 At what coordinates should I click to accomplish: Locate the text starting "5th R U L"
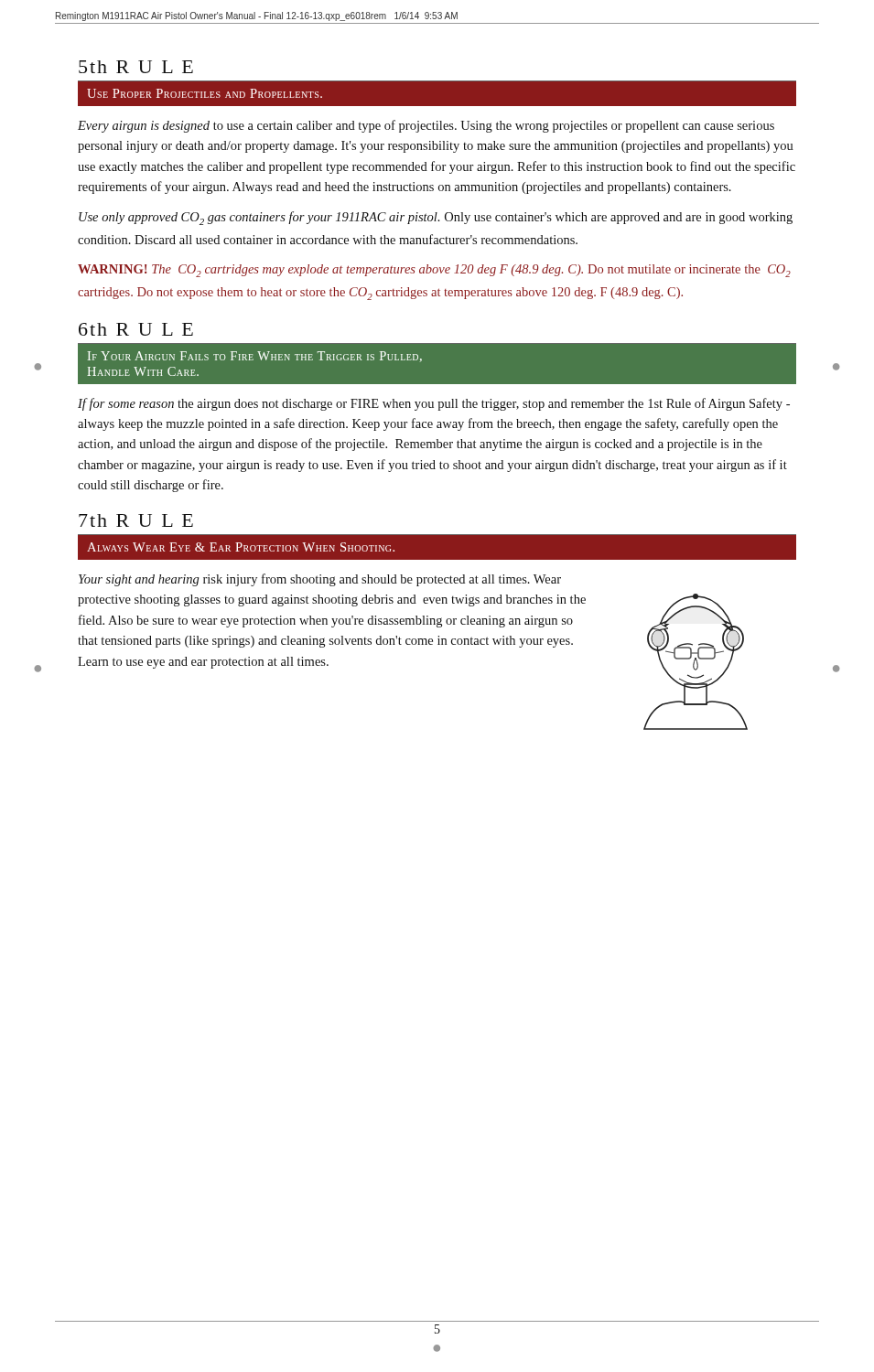[137, 66]
